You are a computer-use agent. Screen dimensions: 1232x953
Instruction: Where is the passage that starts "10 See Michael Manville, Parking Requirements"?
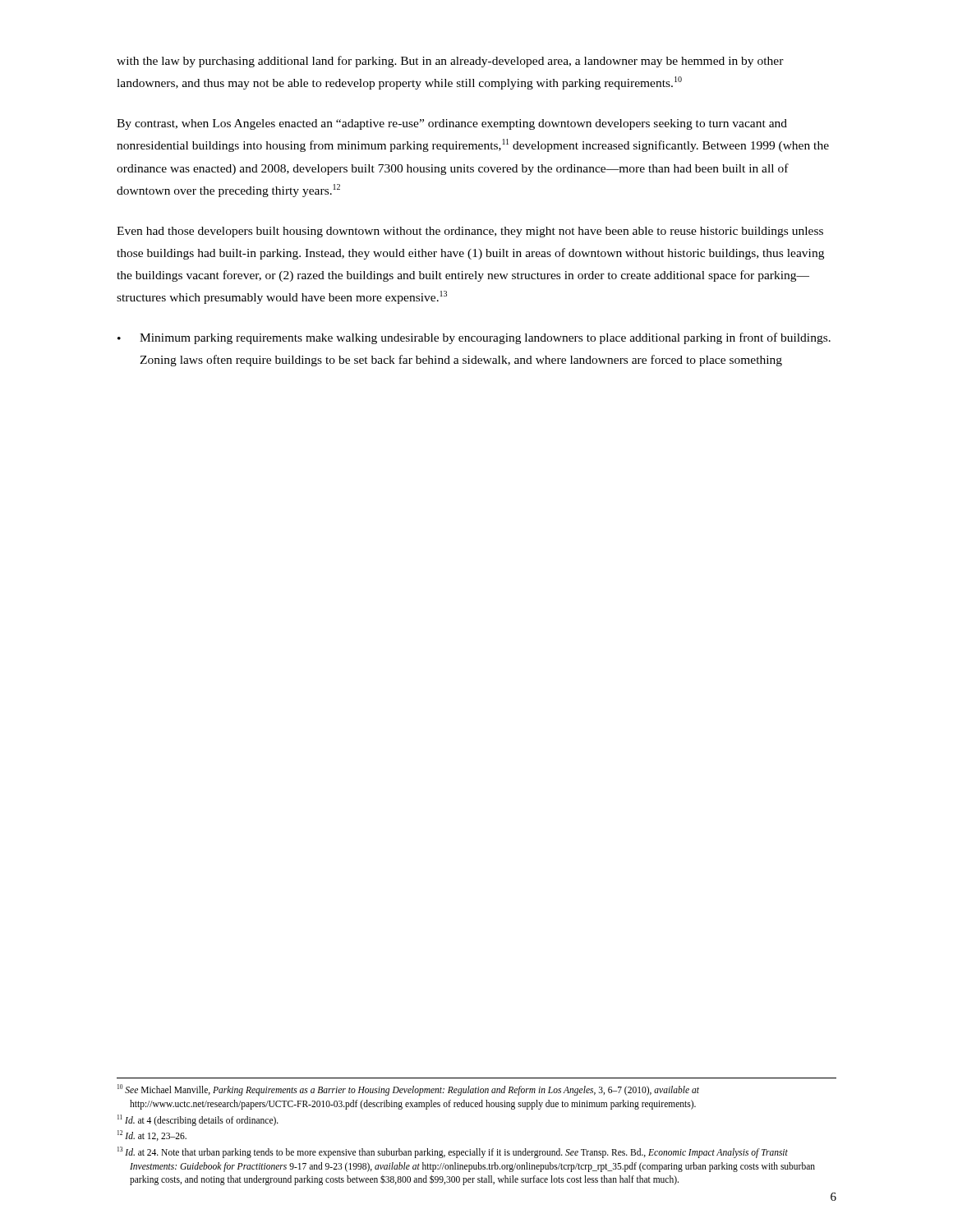coord(408,1090)
